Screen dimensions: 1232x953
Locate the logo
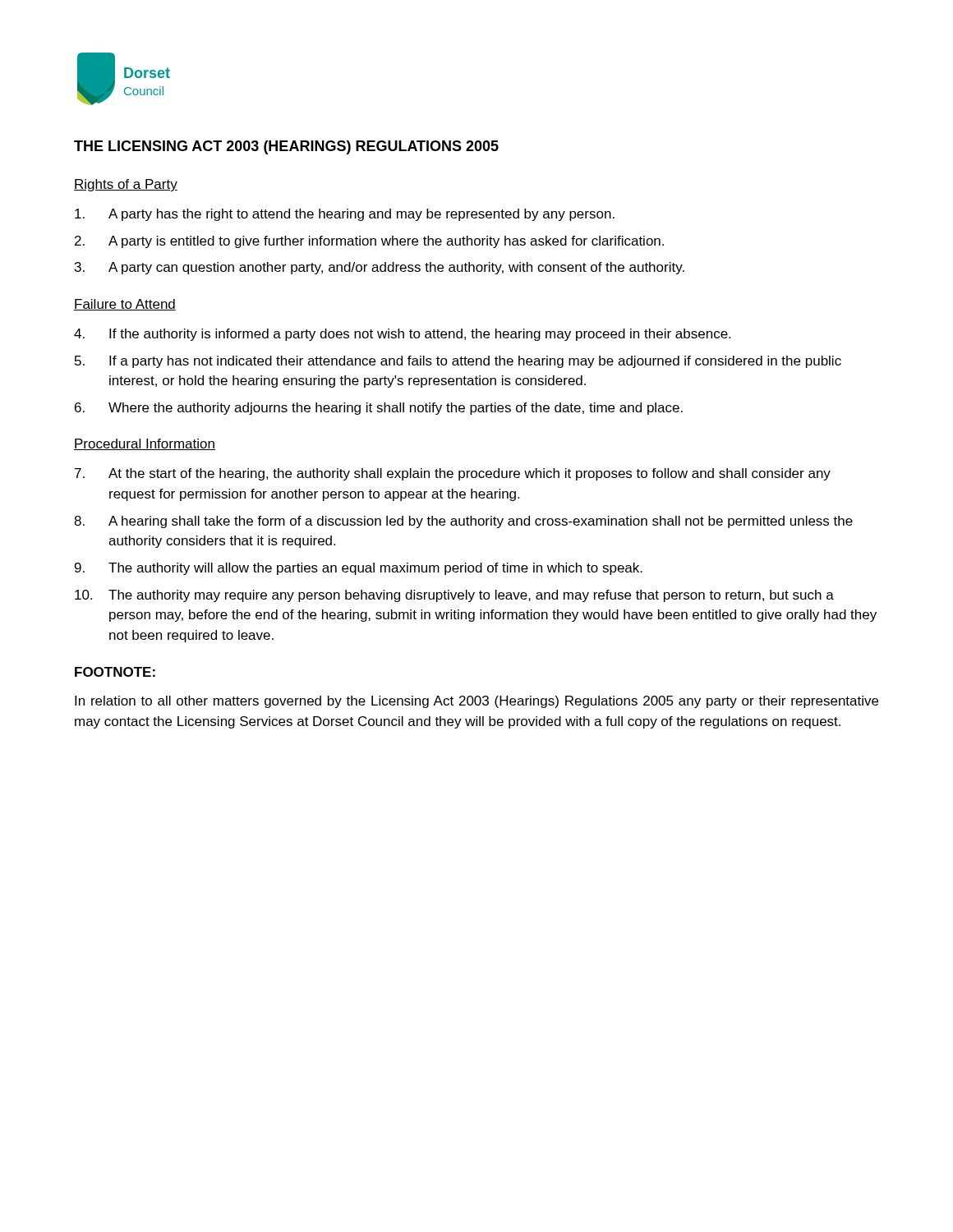point(476,82)
